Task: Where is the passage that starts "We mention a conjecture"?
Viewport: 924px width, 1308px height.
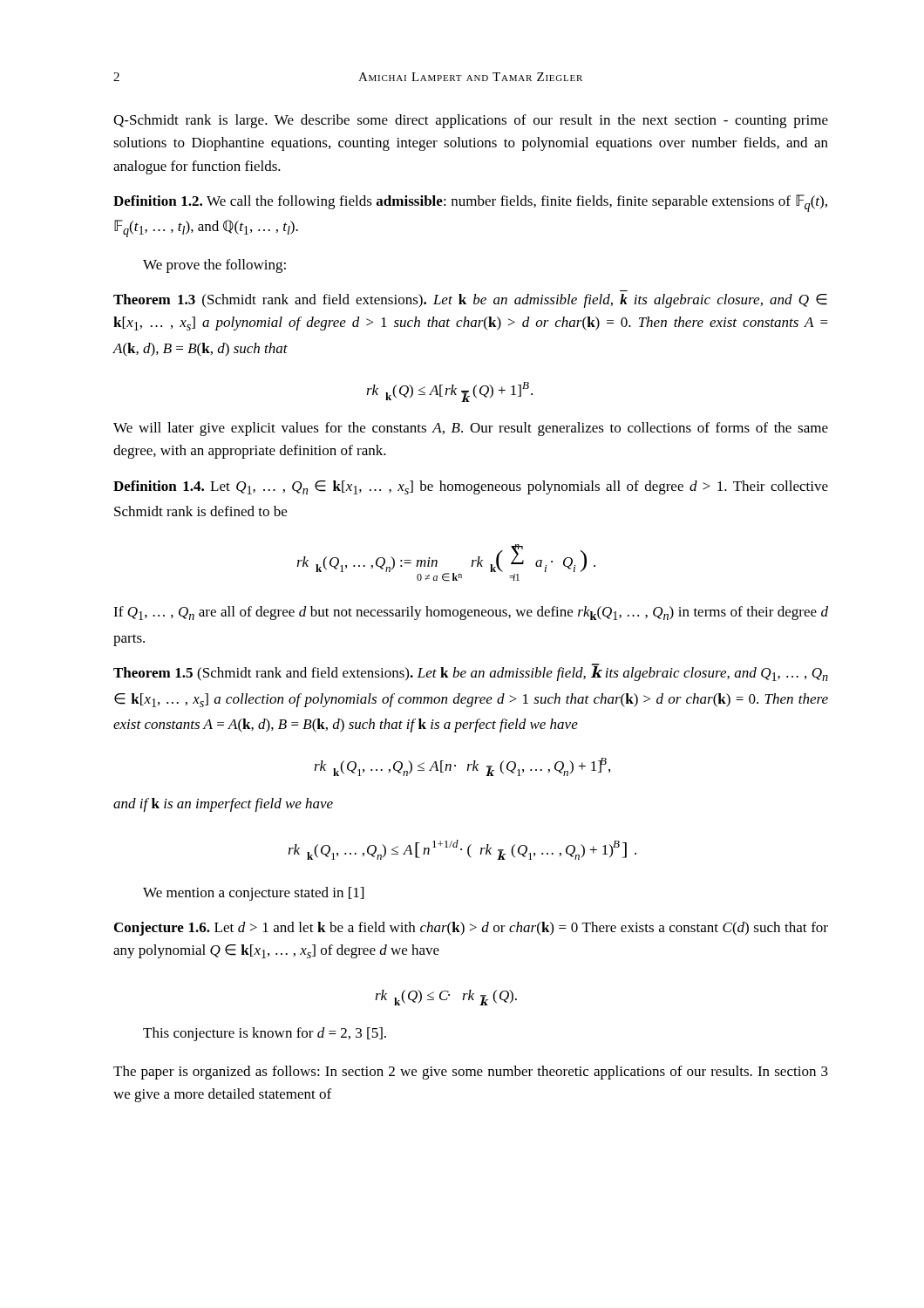Action: click(x=253, y=894)
